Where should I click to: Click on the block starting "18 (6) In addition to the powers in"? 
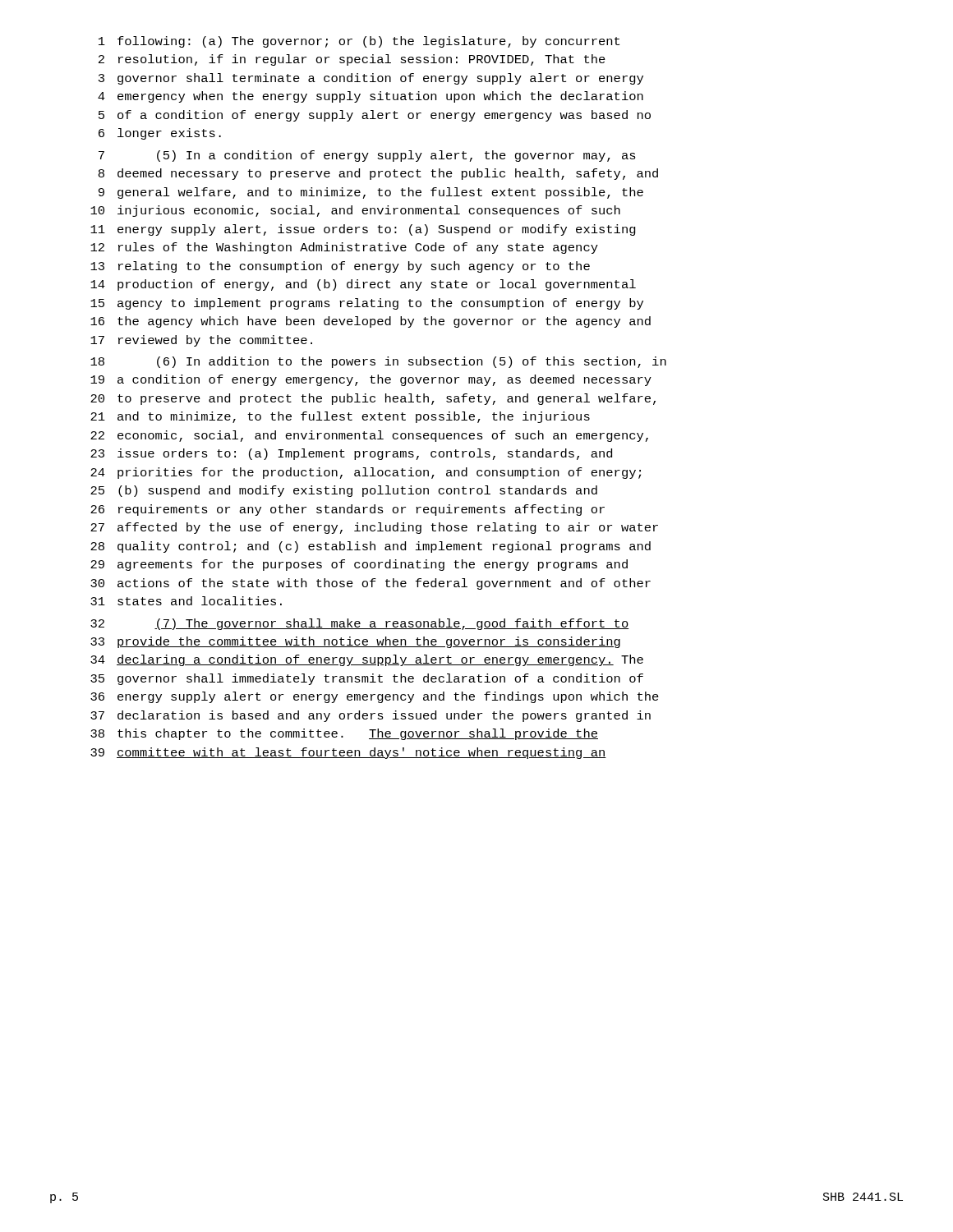coord(485,482)
